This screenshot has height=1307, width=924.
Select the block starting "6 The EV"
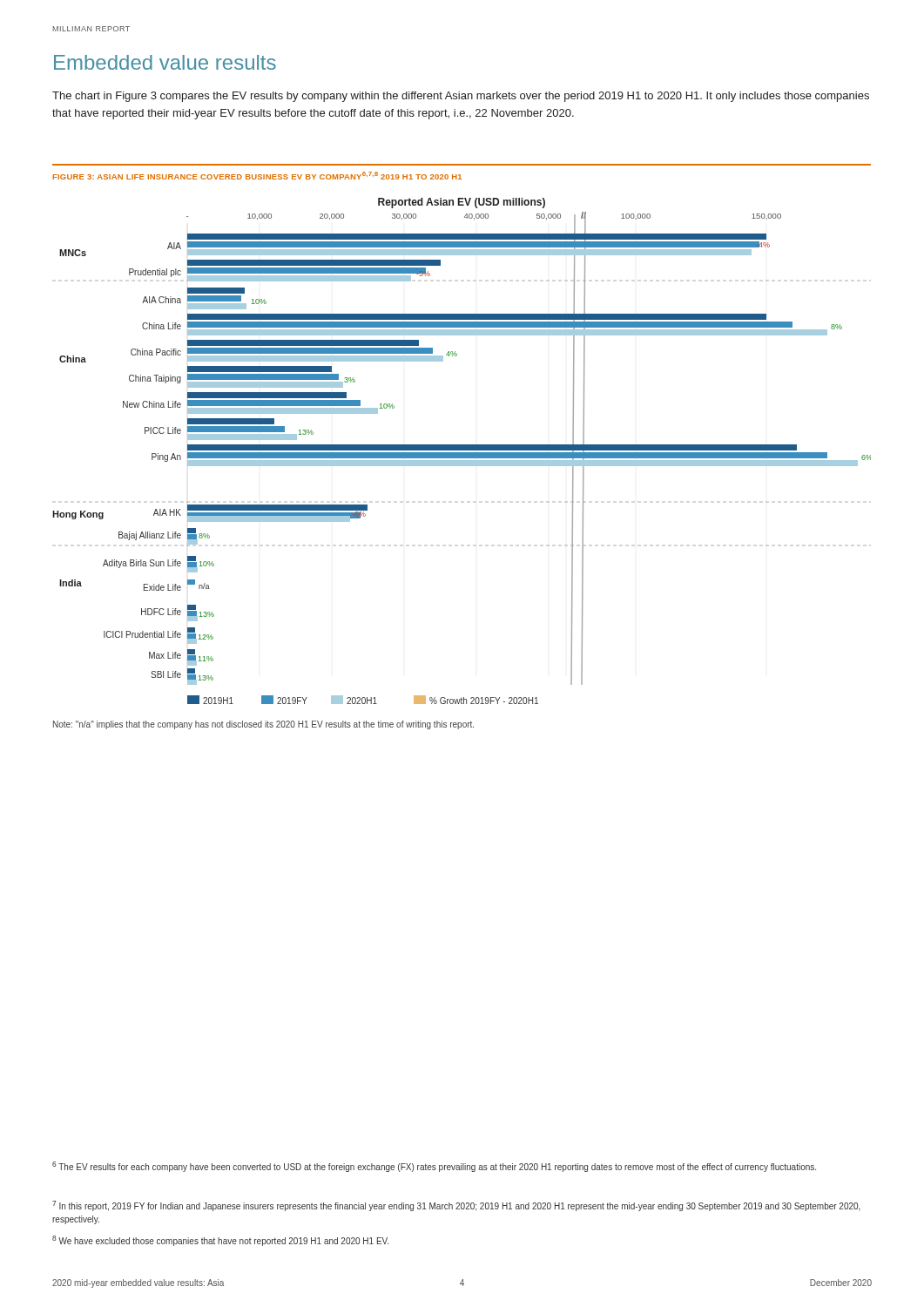pyautogui.click(x=435, y=1166)
